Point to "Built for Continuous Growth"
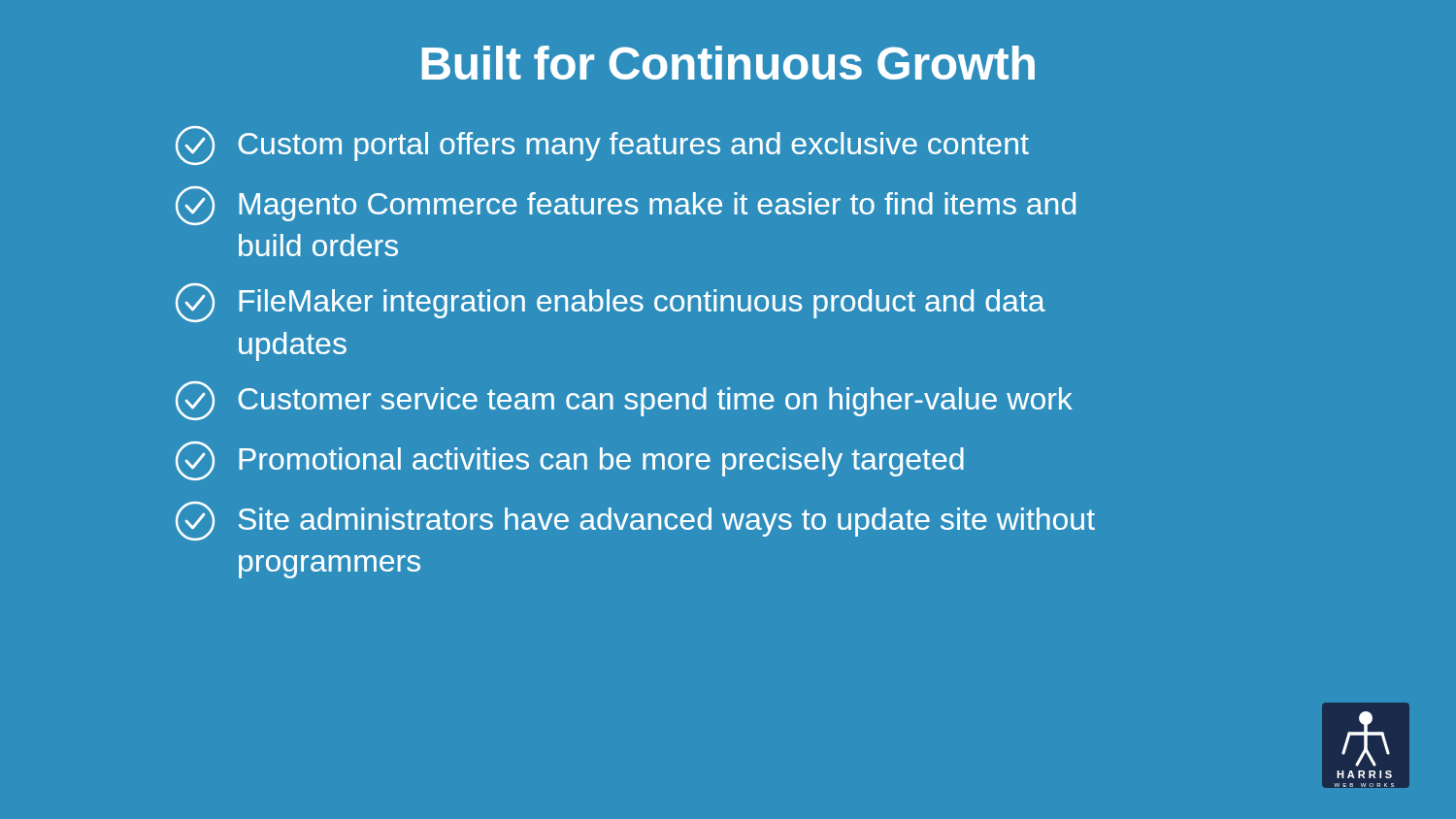1456x819 pixels. pyautogui.click(x=728, y=64)
